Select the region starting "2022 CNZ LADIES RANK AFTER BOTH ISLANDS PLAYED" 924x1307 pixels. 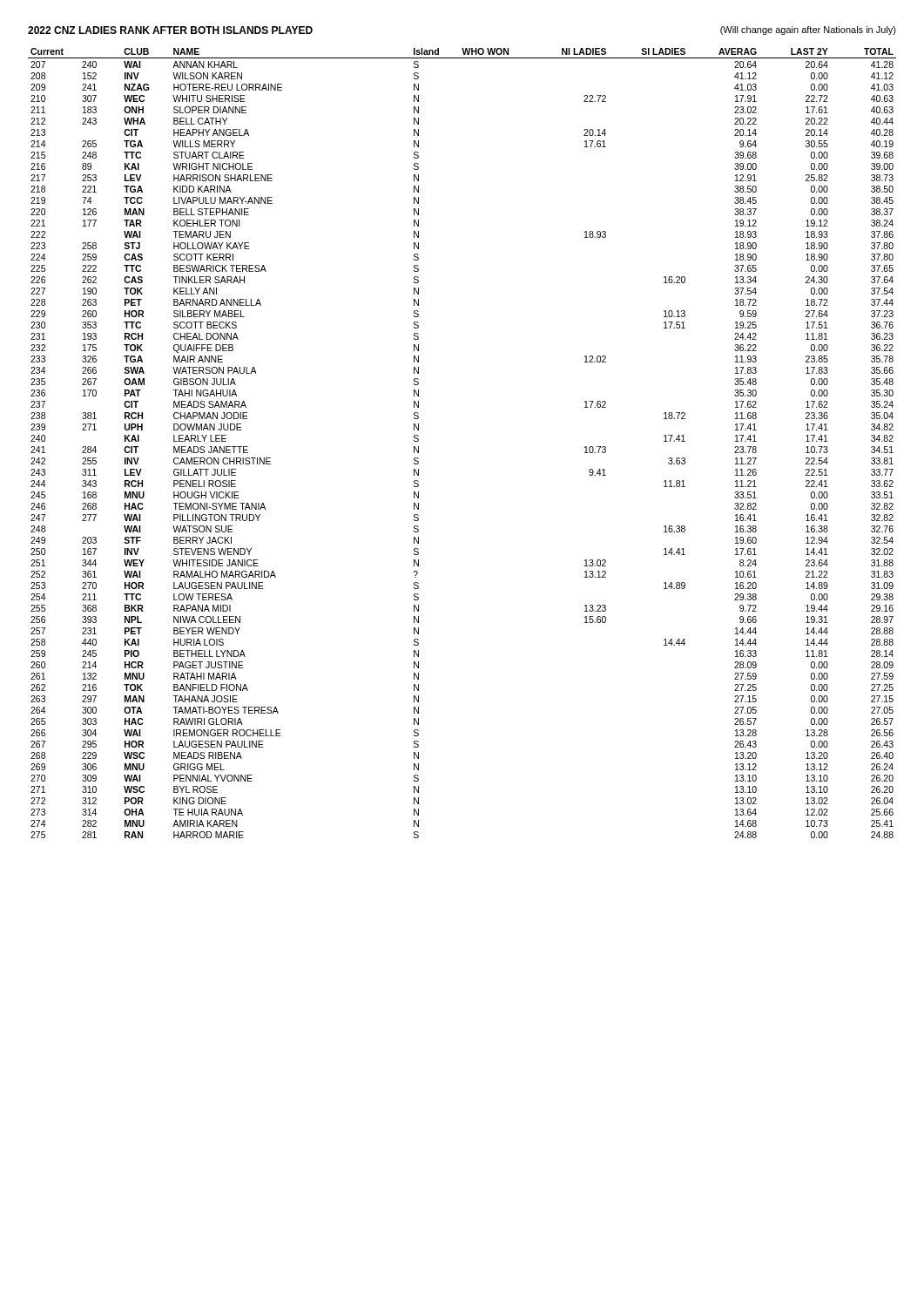[170, 31]
